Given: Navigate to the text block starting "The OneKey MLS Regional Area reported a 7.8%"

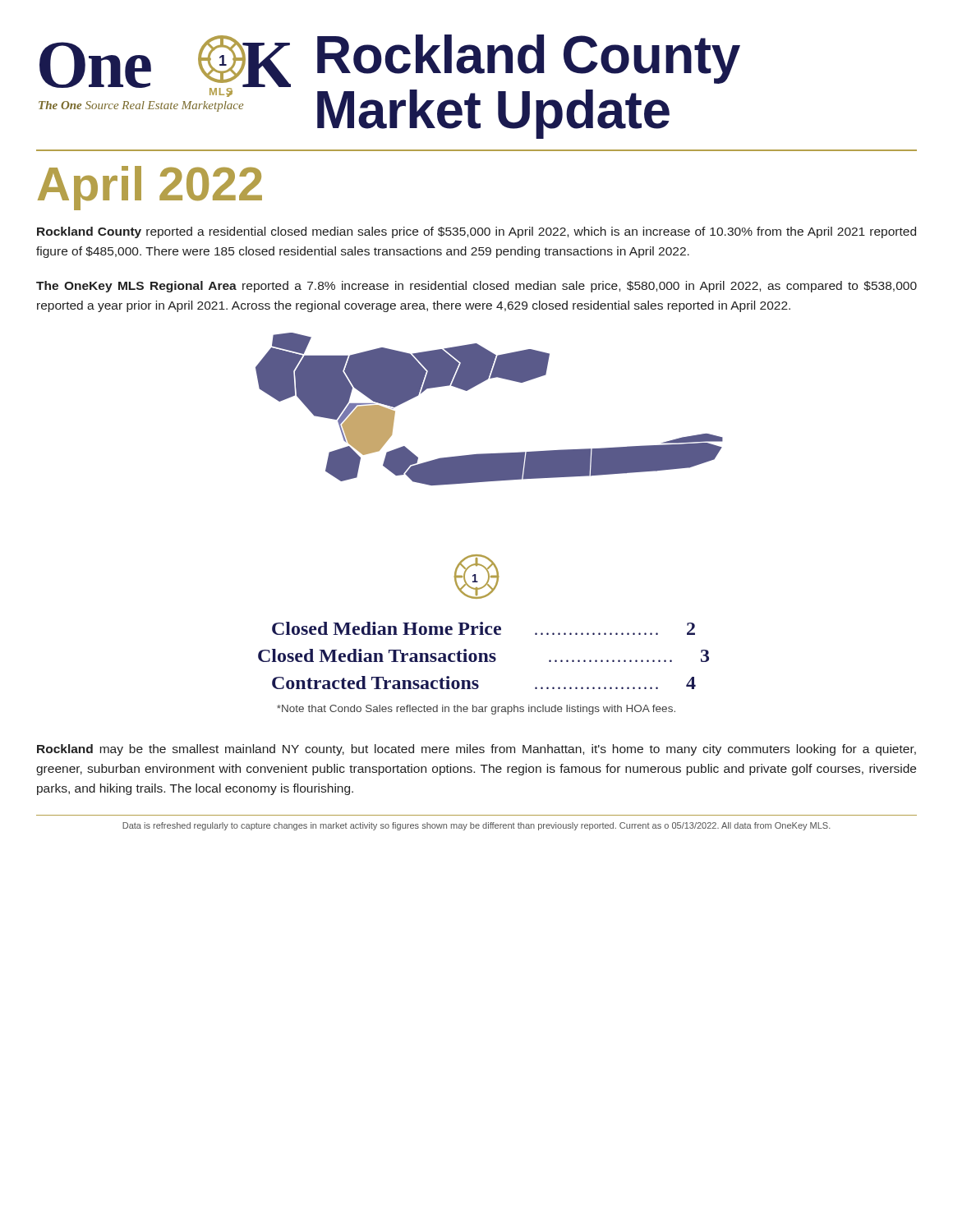Looking at the screenshot, I should (x=476, y=295).
